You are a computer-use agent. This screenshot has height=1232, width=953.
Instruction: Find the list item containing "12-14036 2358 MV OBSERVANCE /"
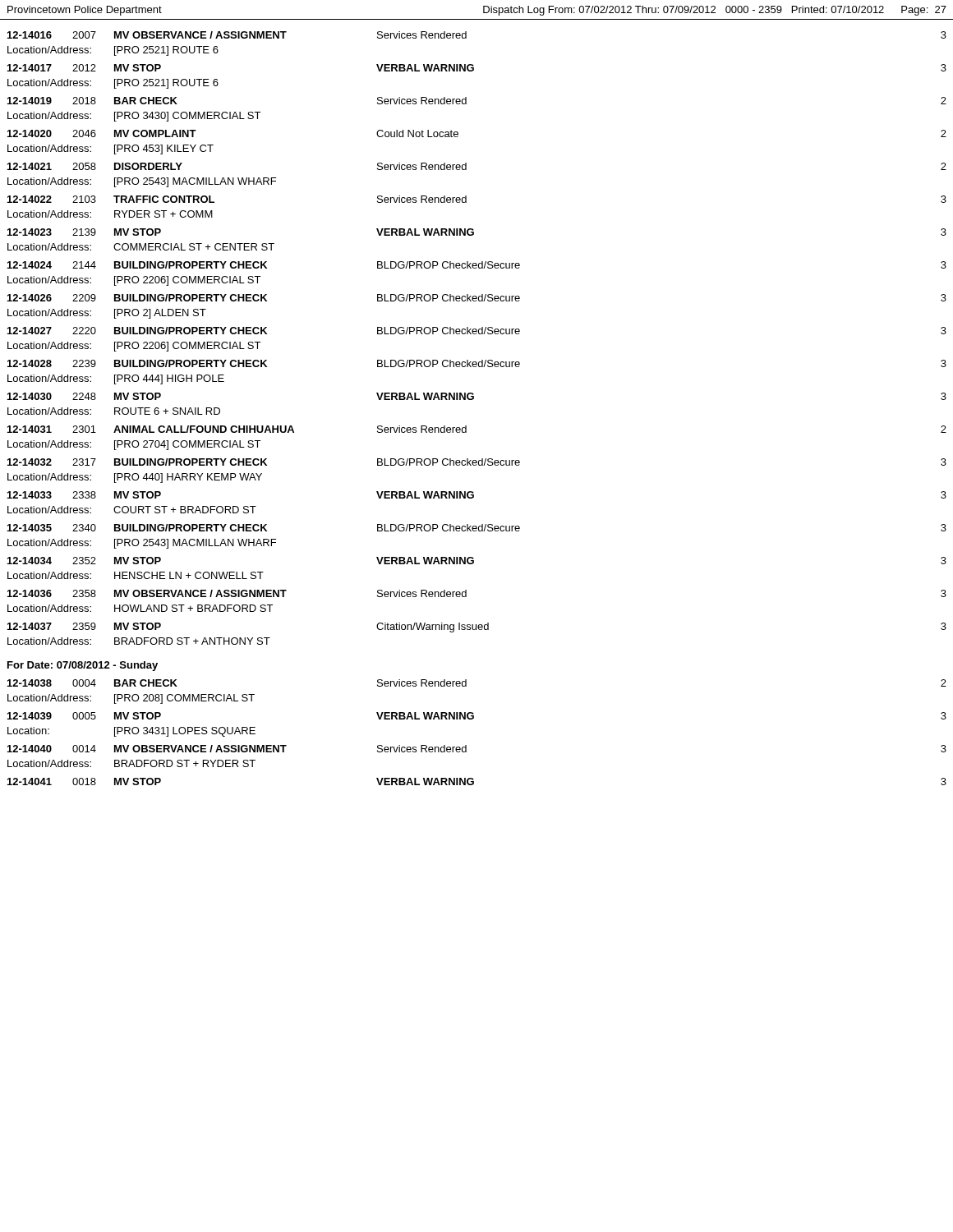[x=476, y=601]
